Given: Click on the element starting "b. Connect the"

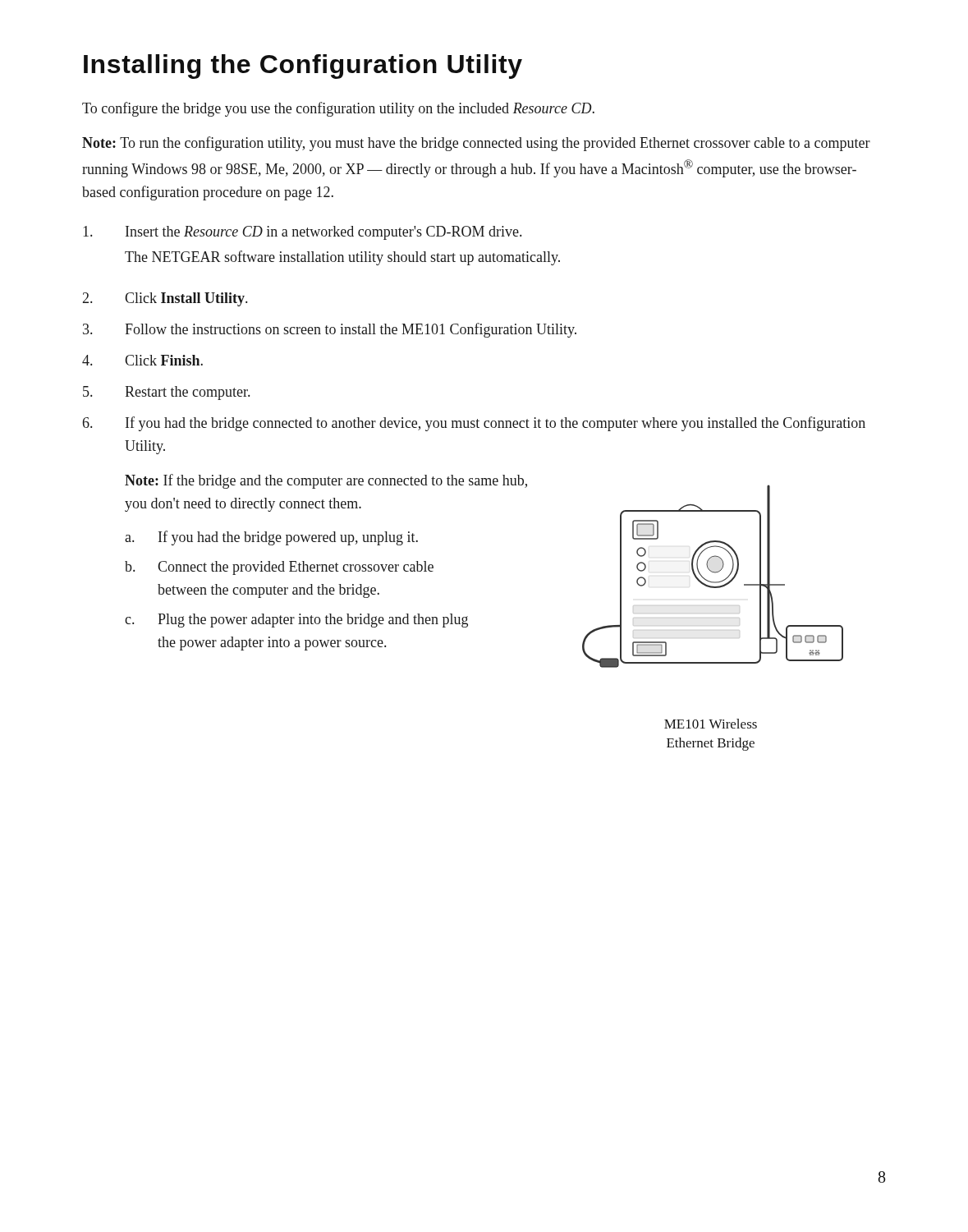Looking at the screenshot, I should [x=305, y=579].
